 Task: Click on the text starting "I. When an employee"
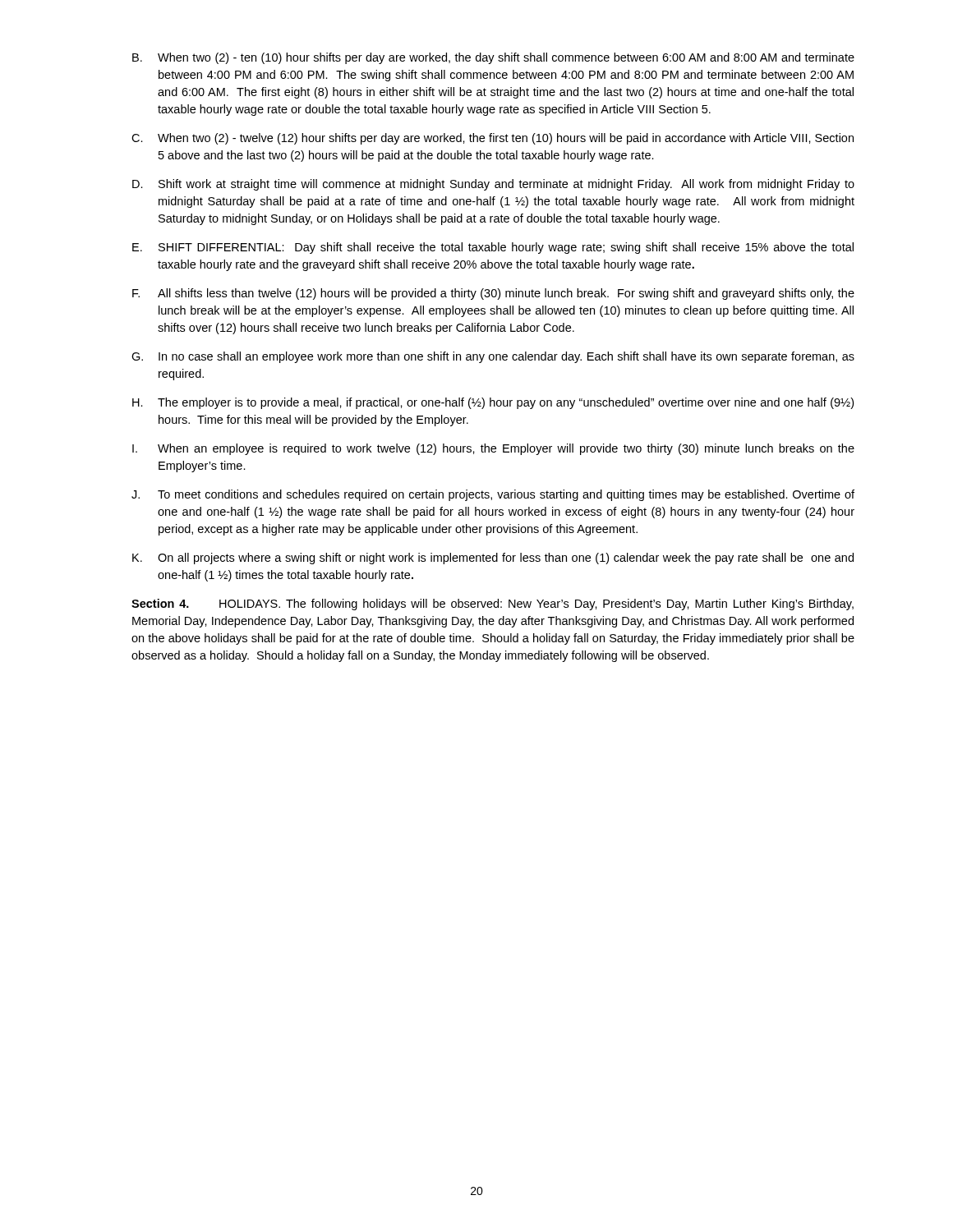[x=493, y=458]
